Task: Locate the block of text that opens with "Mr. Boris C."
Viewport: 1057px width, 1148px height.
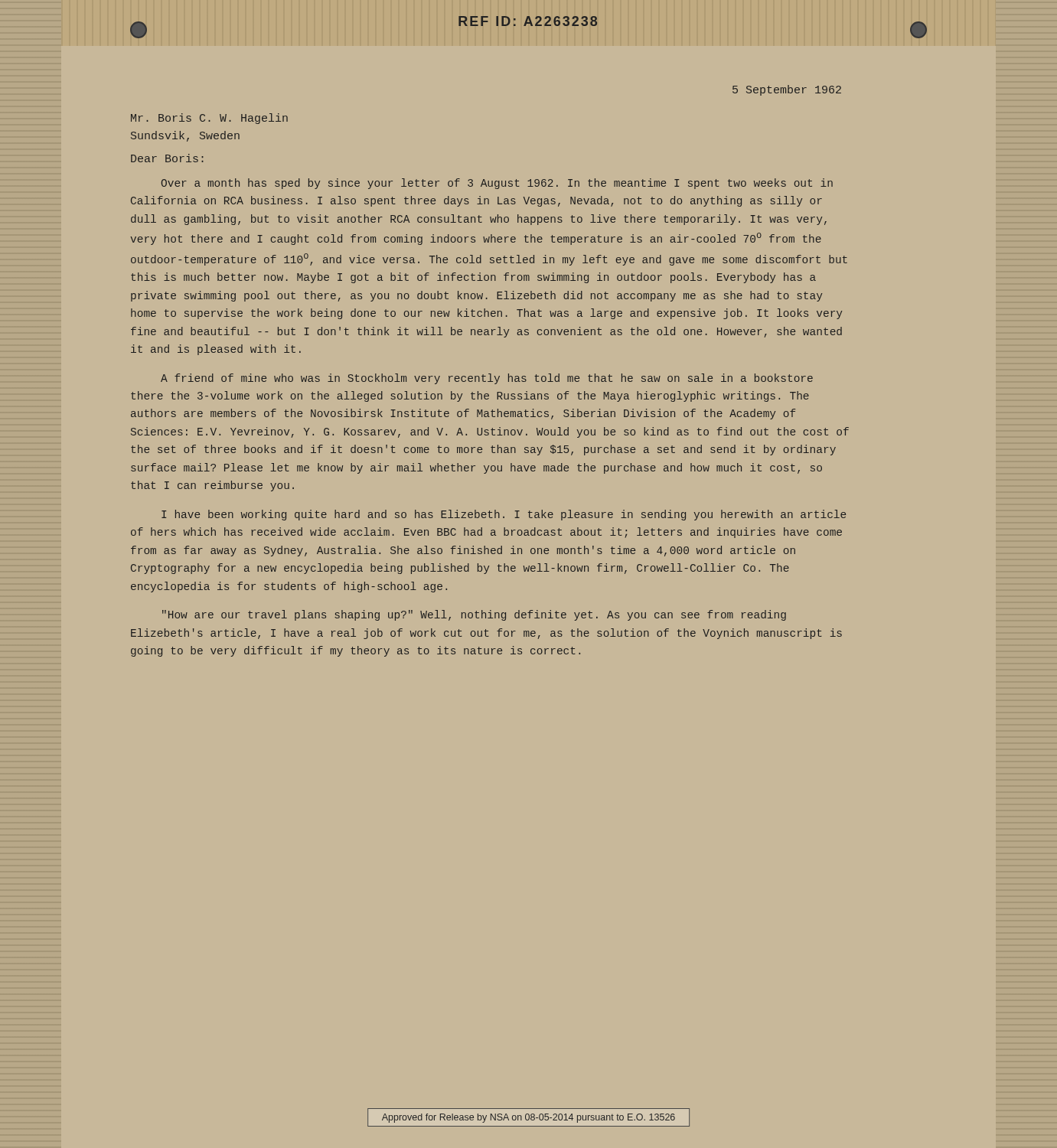Action: pos(209,128)
